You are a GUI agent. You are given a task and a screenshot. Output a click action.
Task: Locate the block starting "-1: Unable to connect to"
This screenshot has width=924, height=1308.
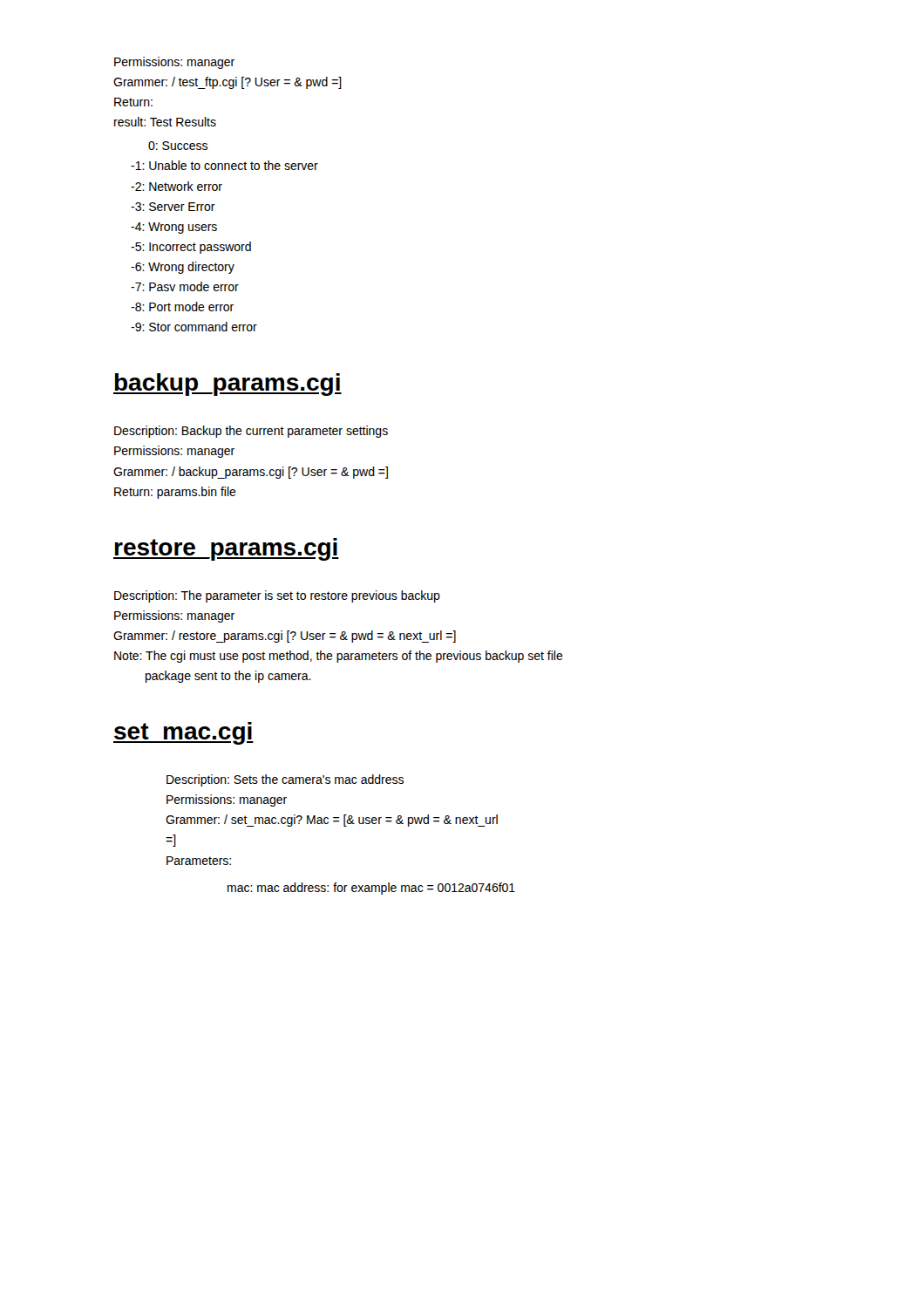pos(224,166)
